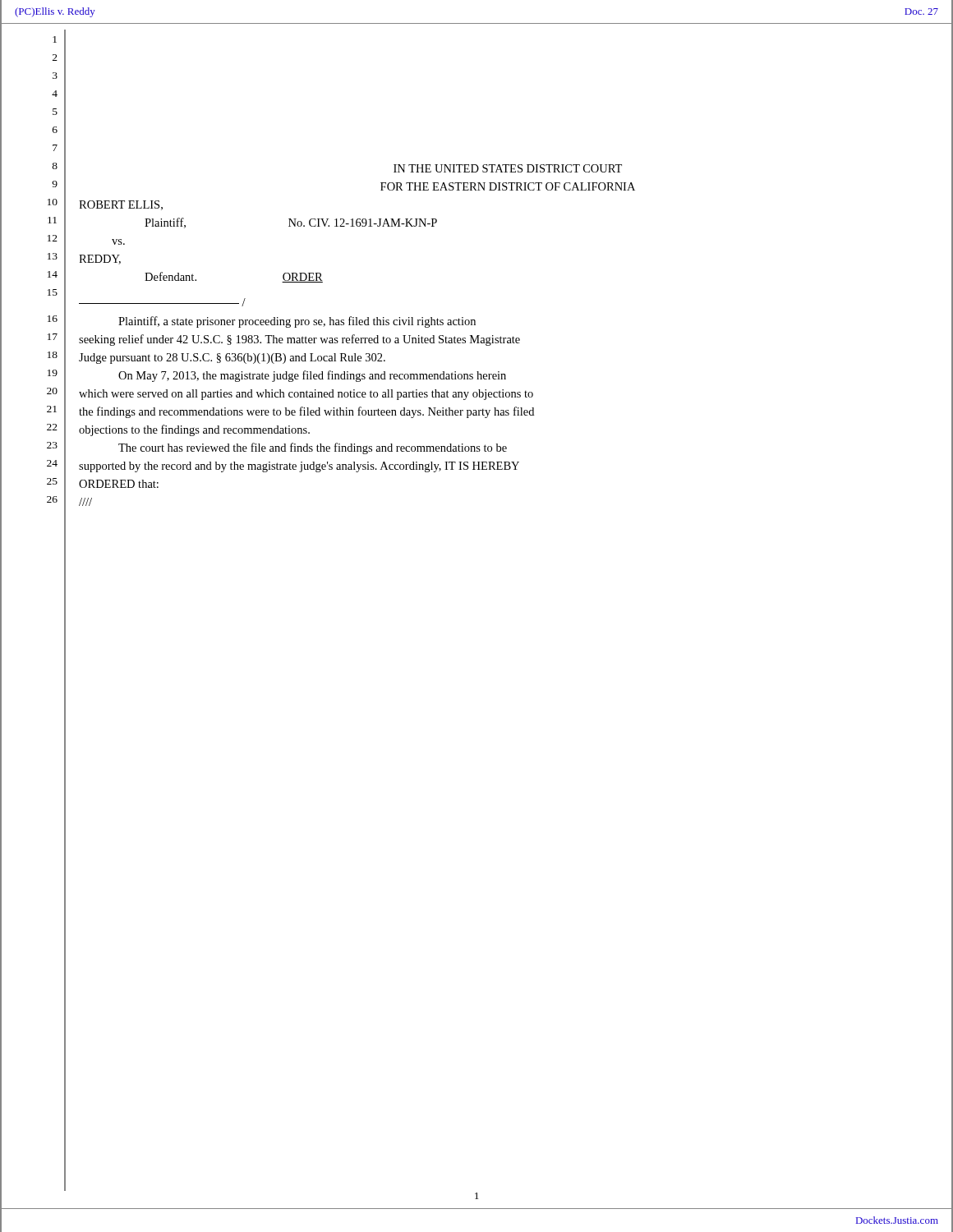Viewport: 953px width, 1232px height.
Task: Select the element starting "IN THE UNITED STATES DISTRICT COURT"
Action: coord(508,168)
